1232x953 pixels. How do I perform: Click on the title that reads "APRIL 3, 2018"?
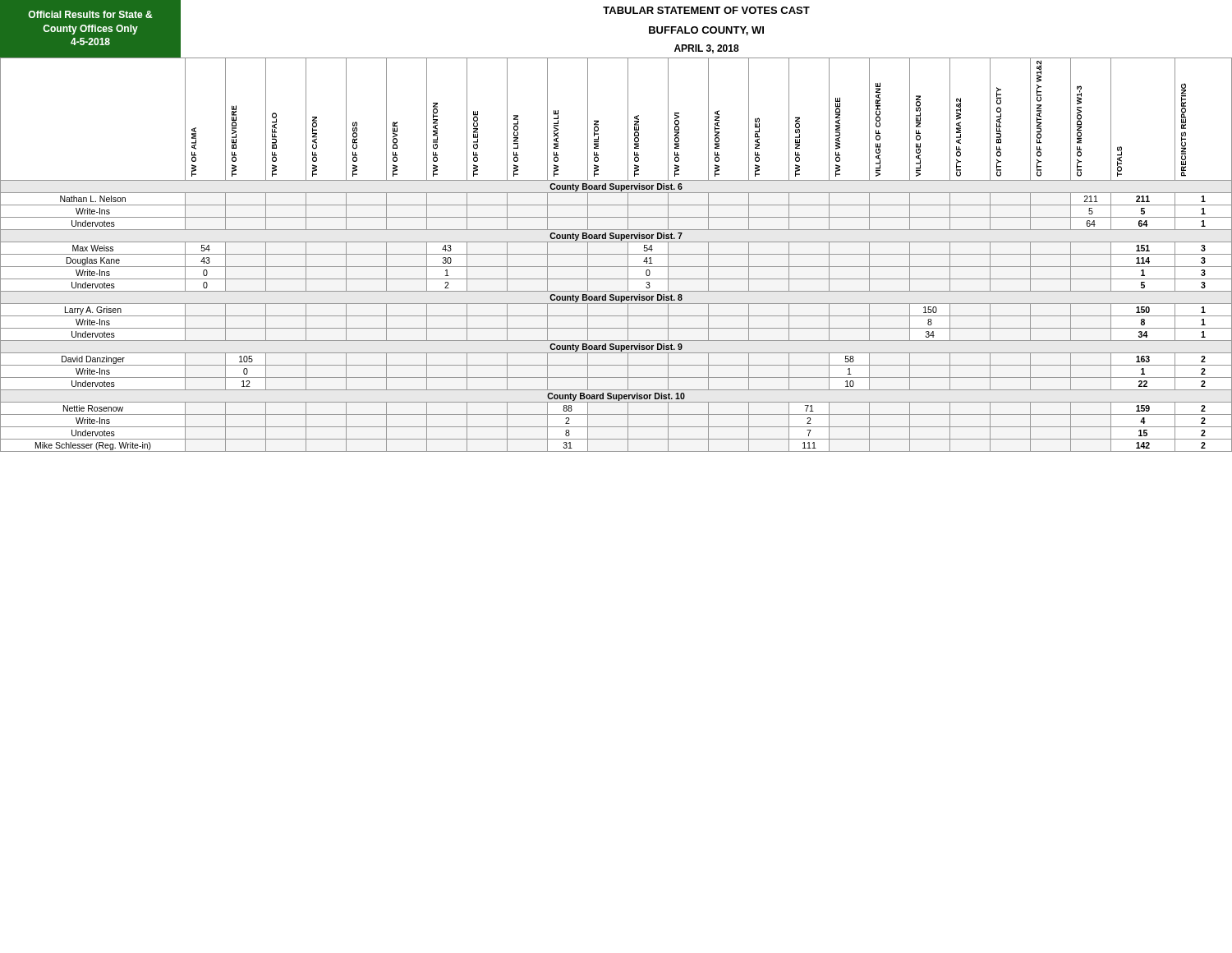click(x=706, y=48)
